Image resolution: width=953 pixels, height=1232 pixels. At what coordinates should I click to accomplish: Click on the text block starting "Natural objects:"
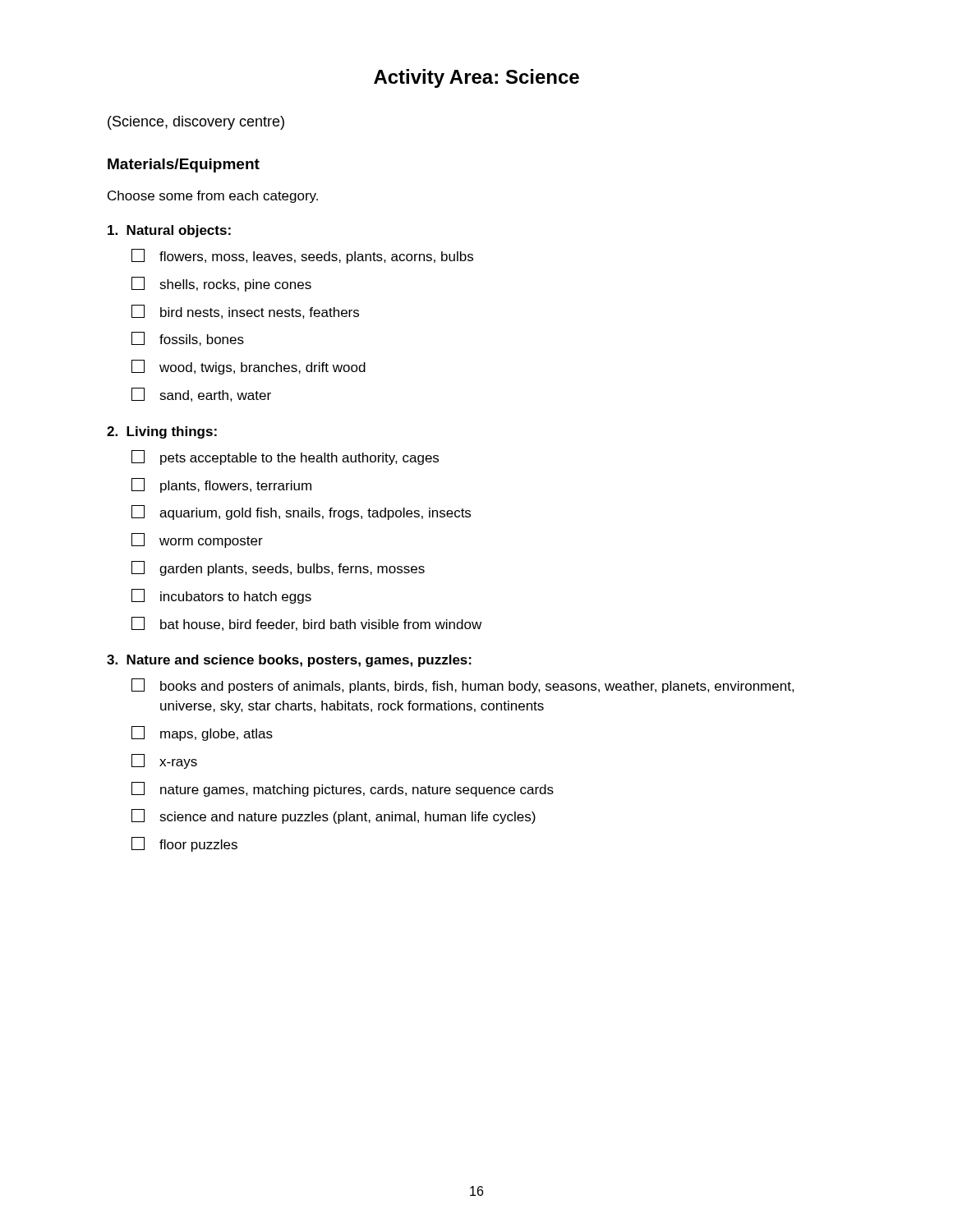(x=169, y=230)
